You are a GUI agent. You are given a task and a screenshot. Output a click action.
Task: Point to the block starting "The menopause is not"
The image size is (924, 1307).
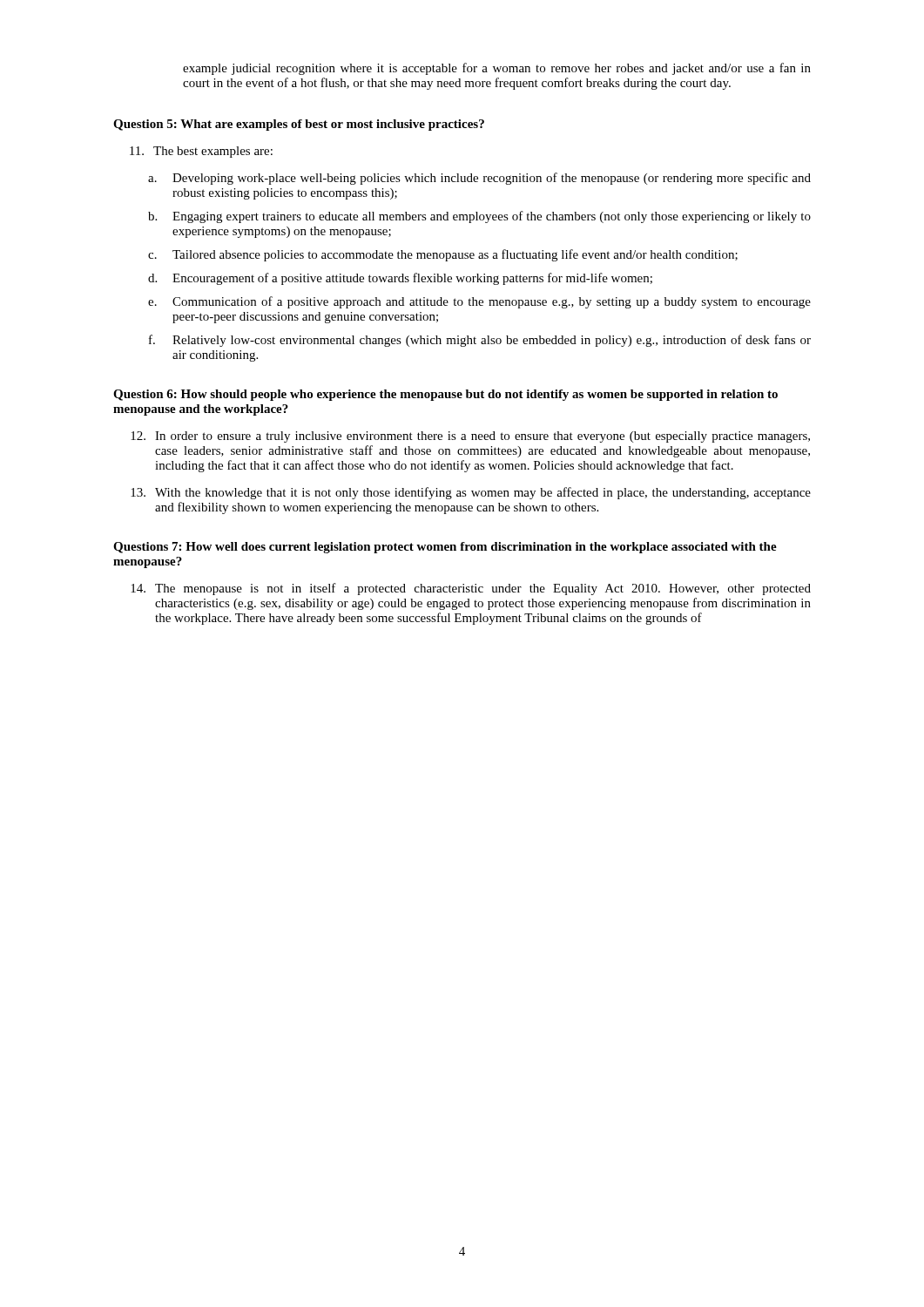coord(462,603)
